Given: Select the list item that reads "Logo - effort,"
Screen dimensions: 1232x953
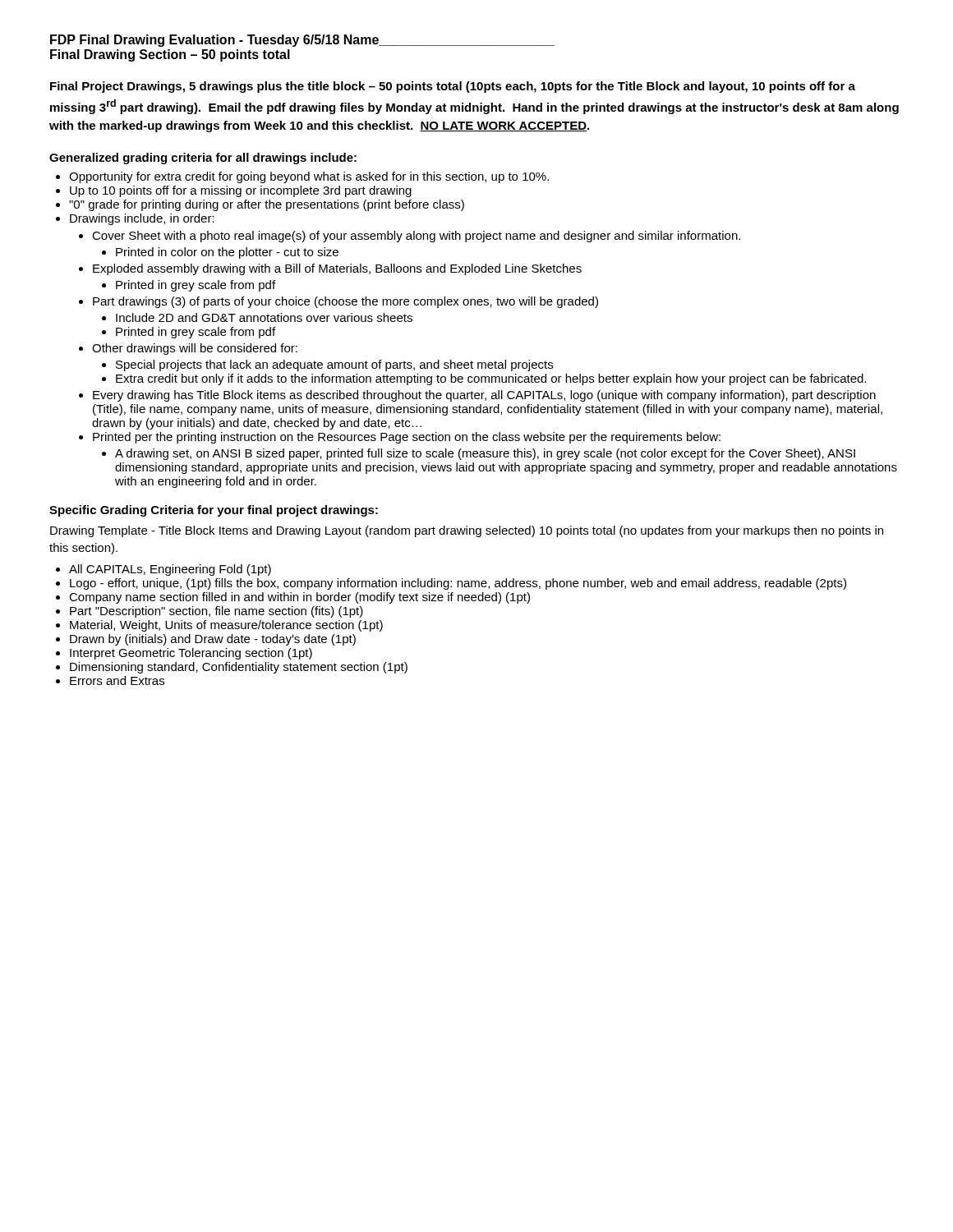Looking at the screenshot, I should tap(486, 583).
